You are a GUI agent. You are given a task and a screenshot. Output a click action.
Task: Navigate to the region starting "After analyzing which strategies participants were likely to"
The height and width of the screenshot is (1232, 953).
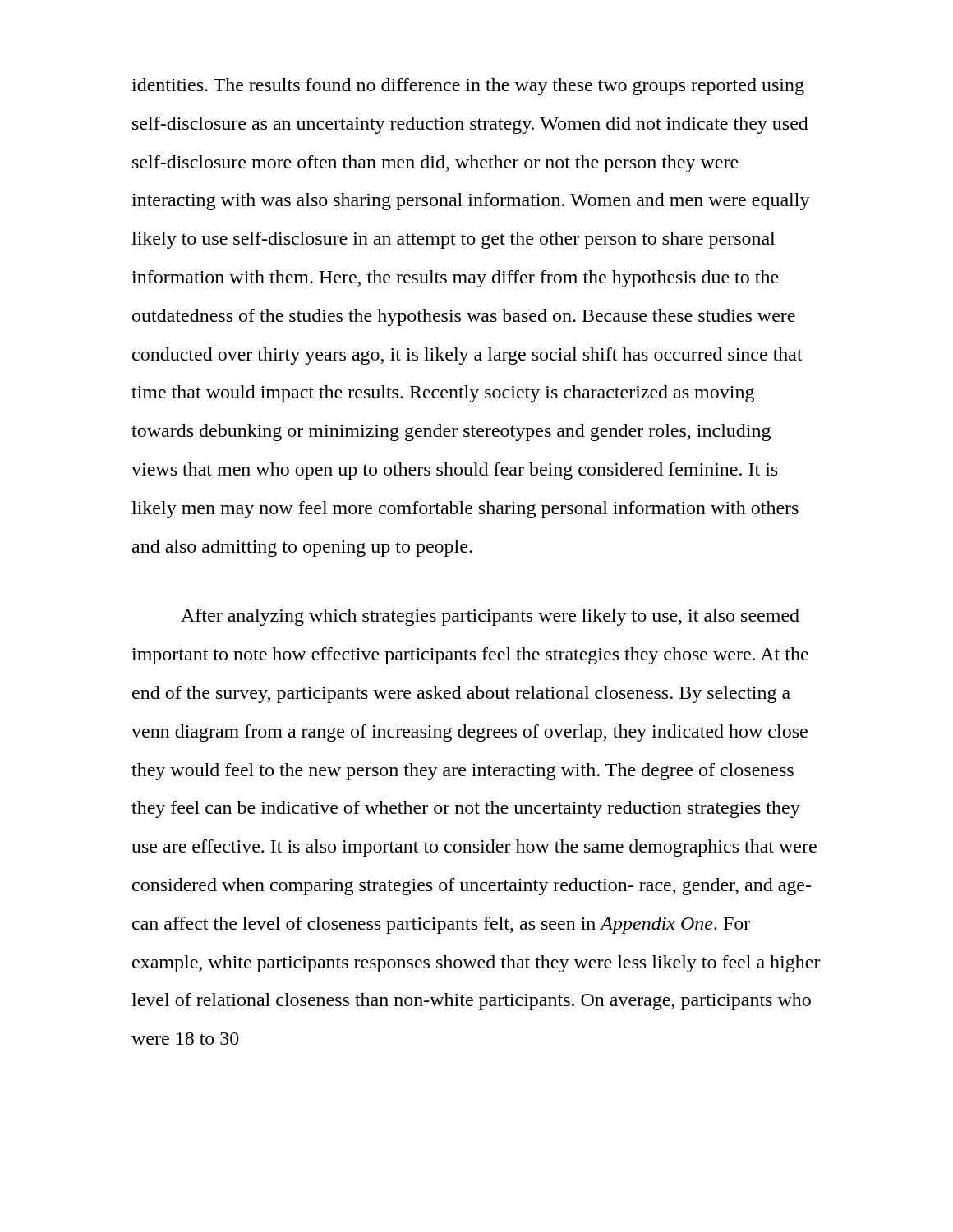pos(490,617)
